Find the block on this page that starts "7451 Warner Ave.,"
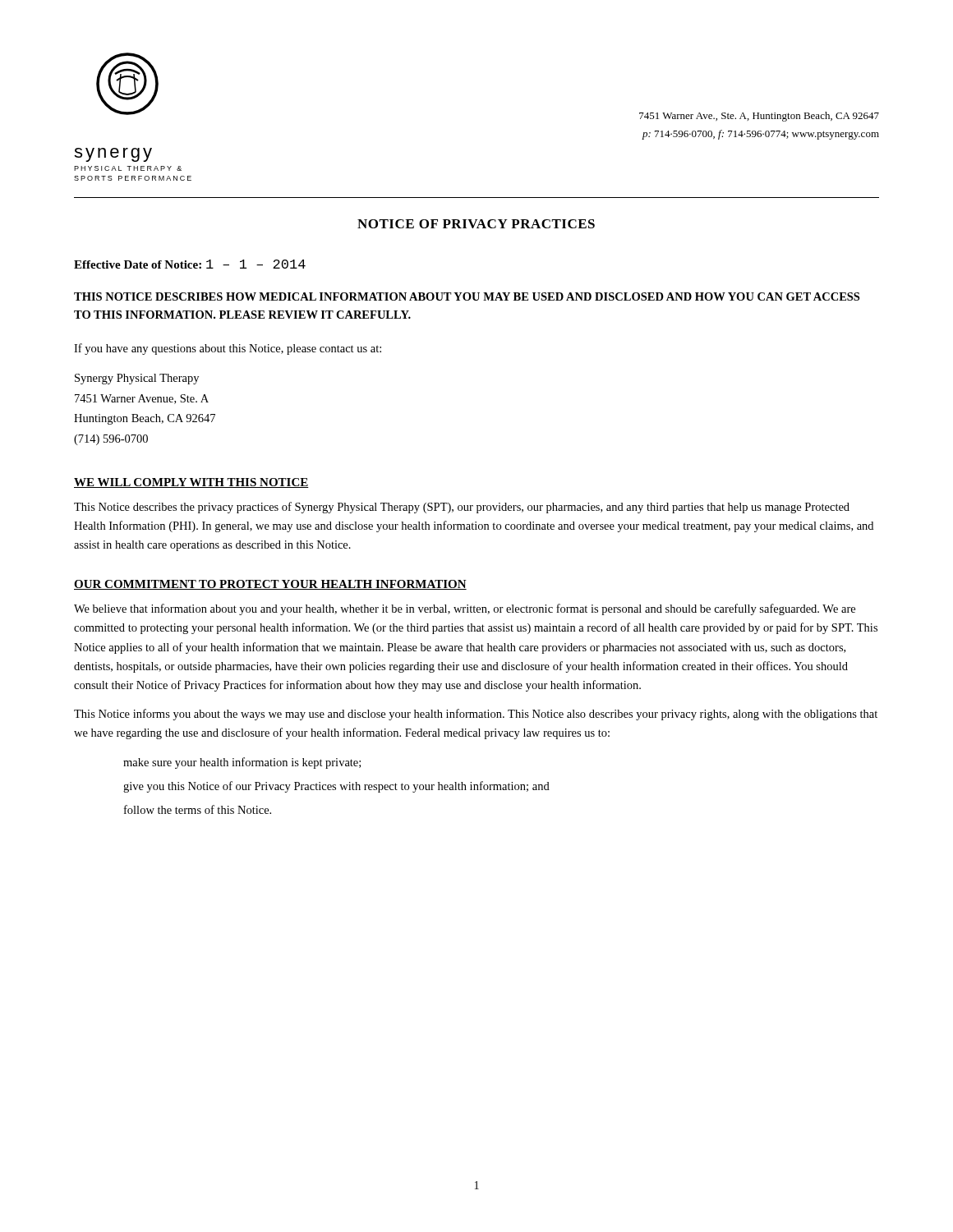 tap(759, 124)
